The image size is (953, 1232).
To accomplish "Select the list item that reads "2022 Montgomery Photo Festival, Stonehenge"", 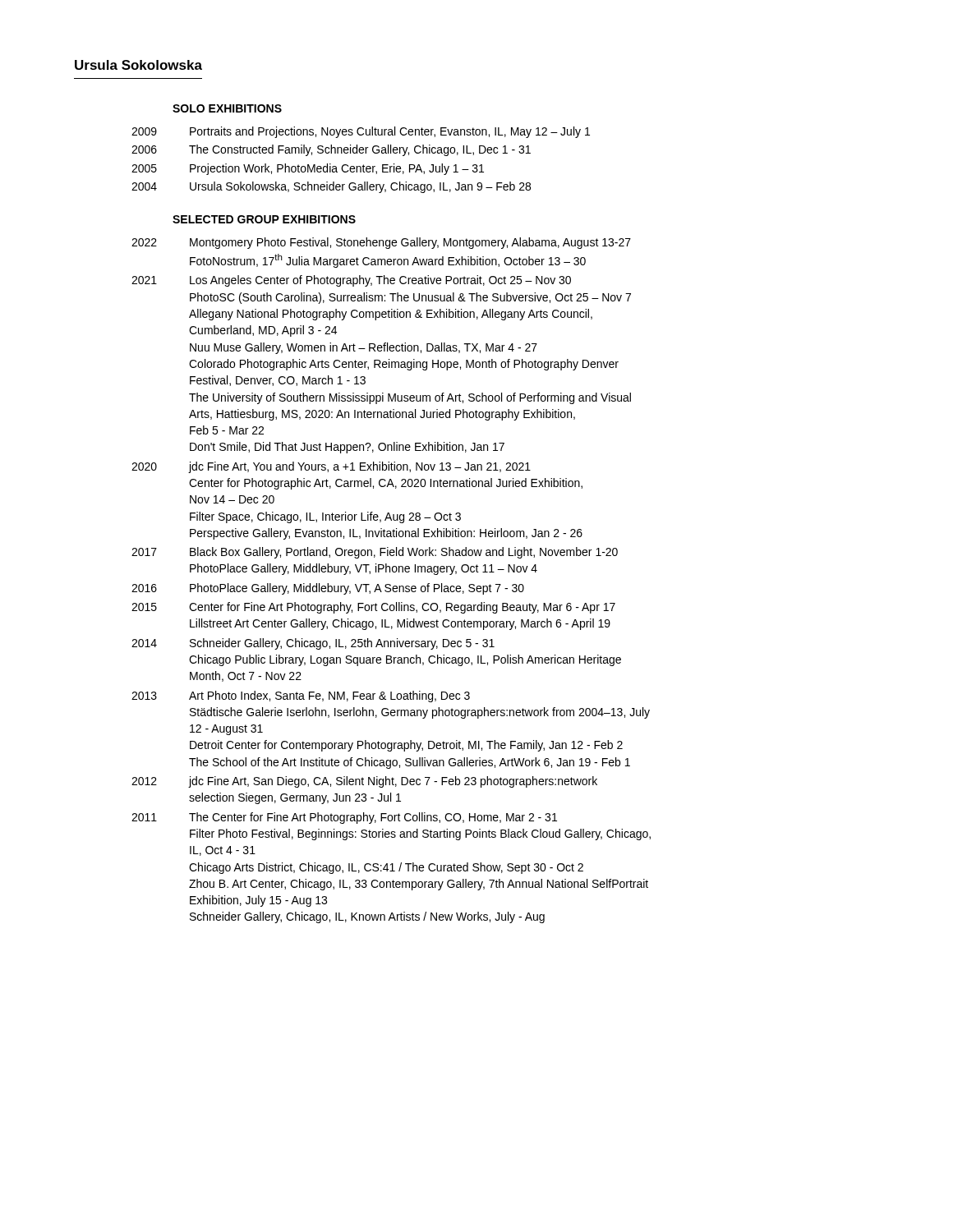I will coord(505,252).
